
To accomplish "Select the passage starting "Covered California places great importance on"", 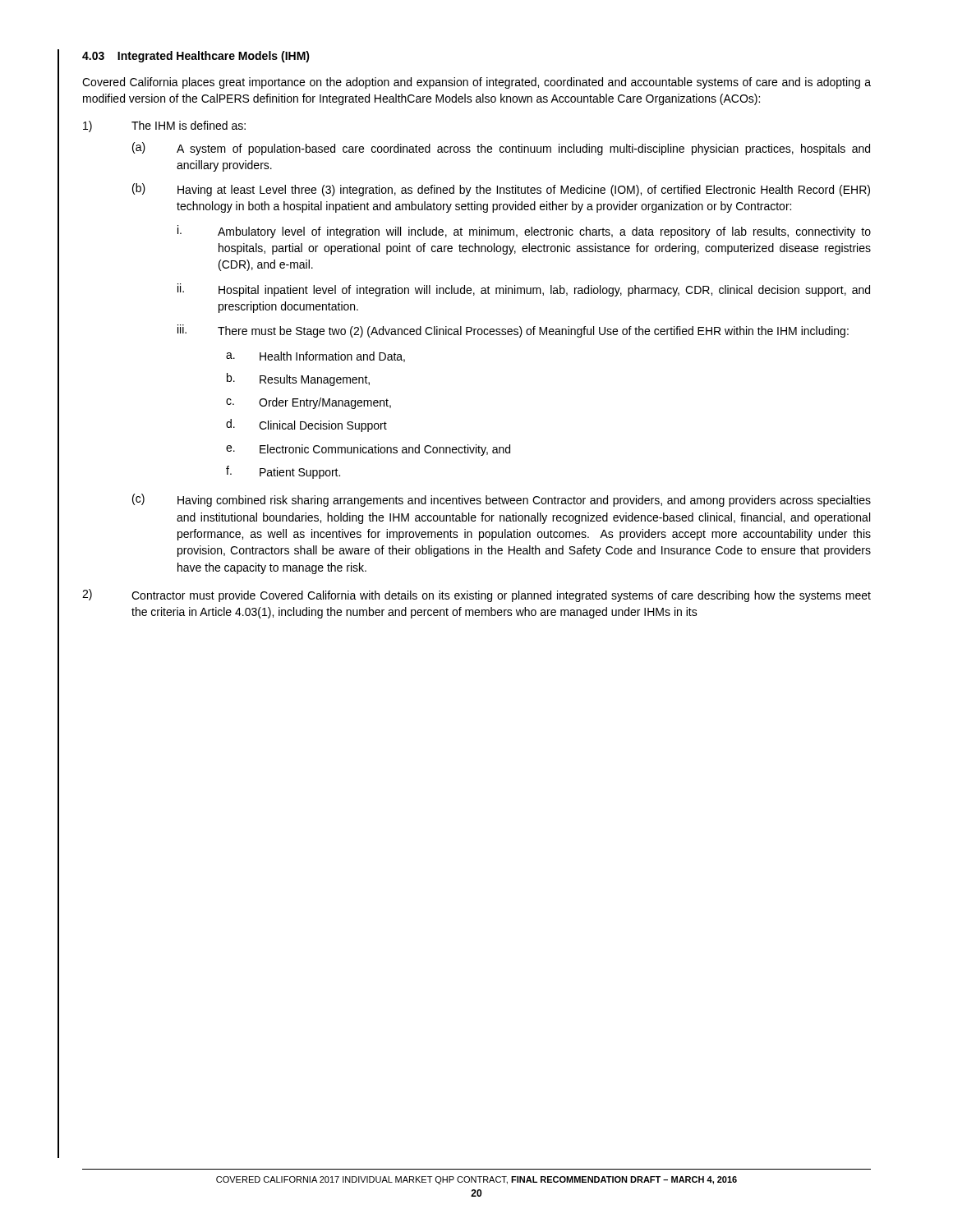I will pos(476,90).
